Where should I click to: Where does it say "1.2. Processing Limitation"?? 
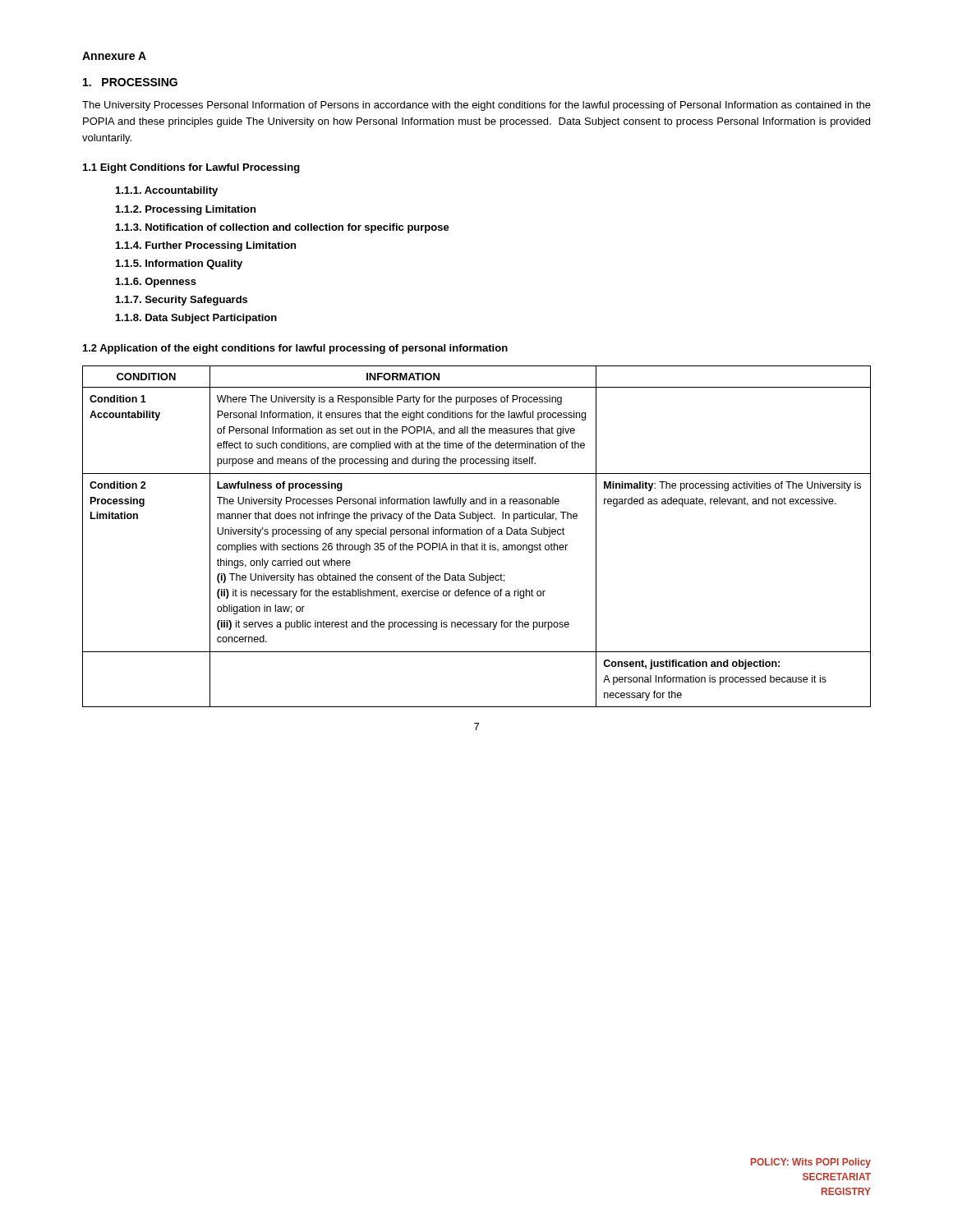(x=186, y=209)
